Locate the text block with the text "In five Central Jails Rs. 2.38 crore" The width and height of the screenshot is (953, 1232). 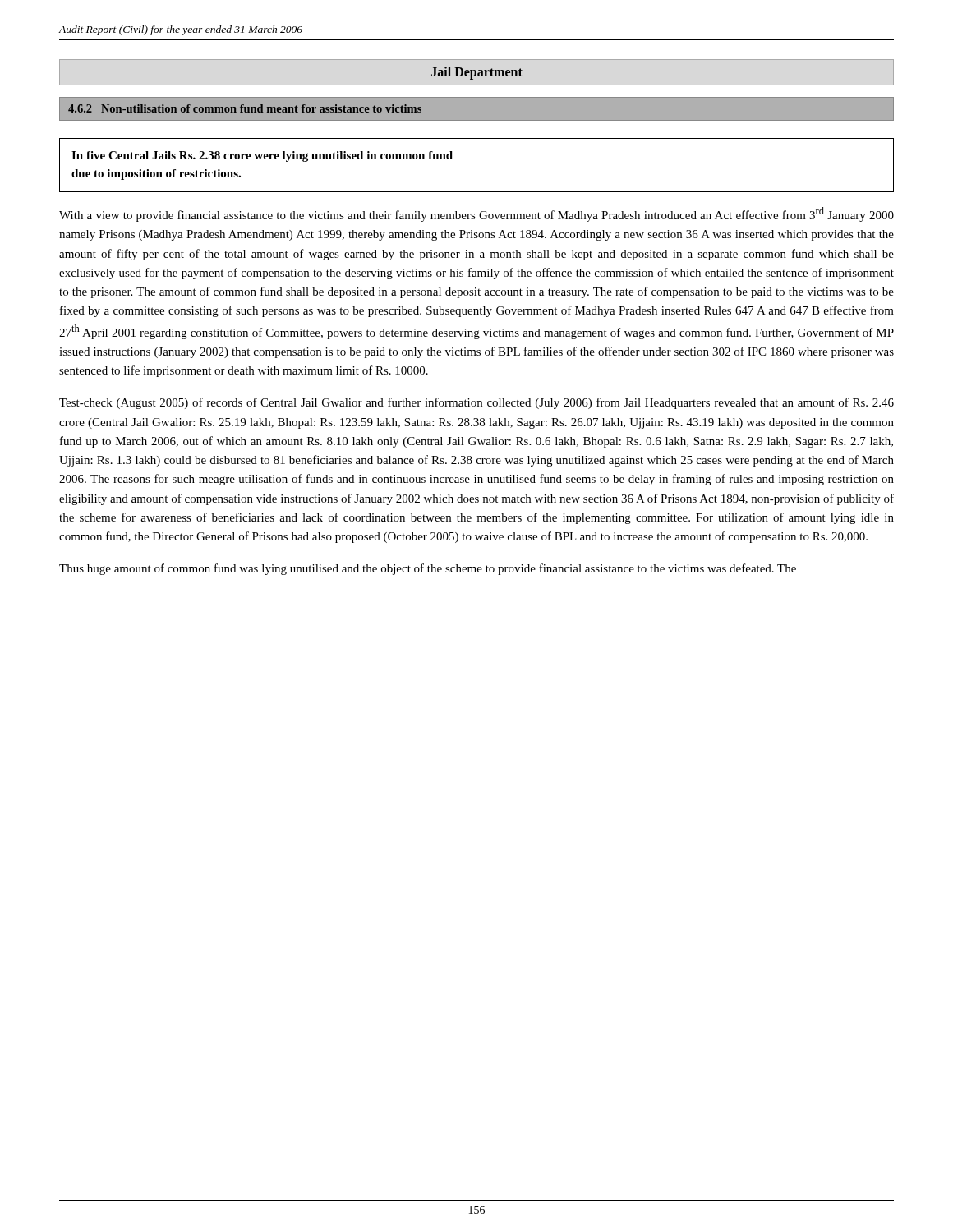click(x=262, y=156)
